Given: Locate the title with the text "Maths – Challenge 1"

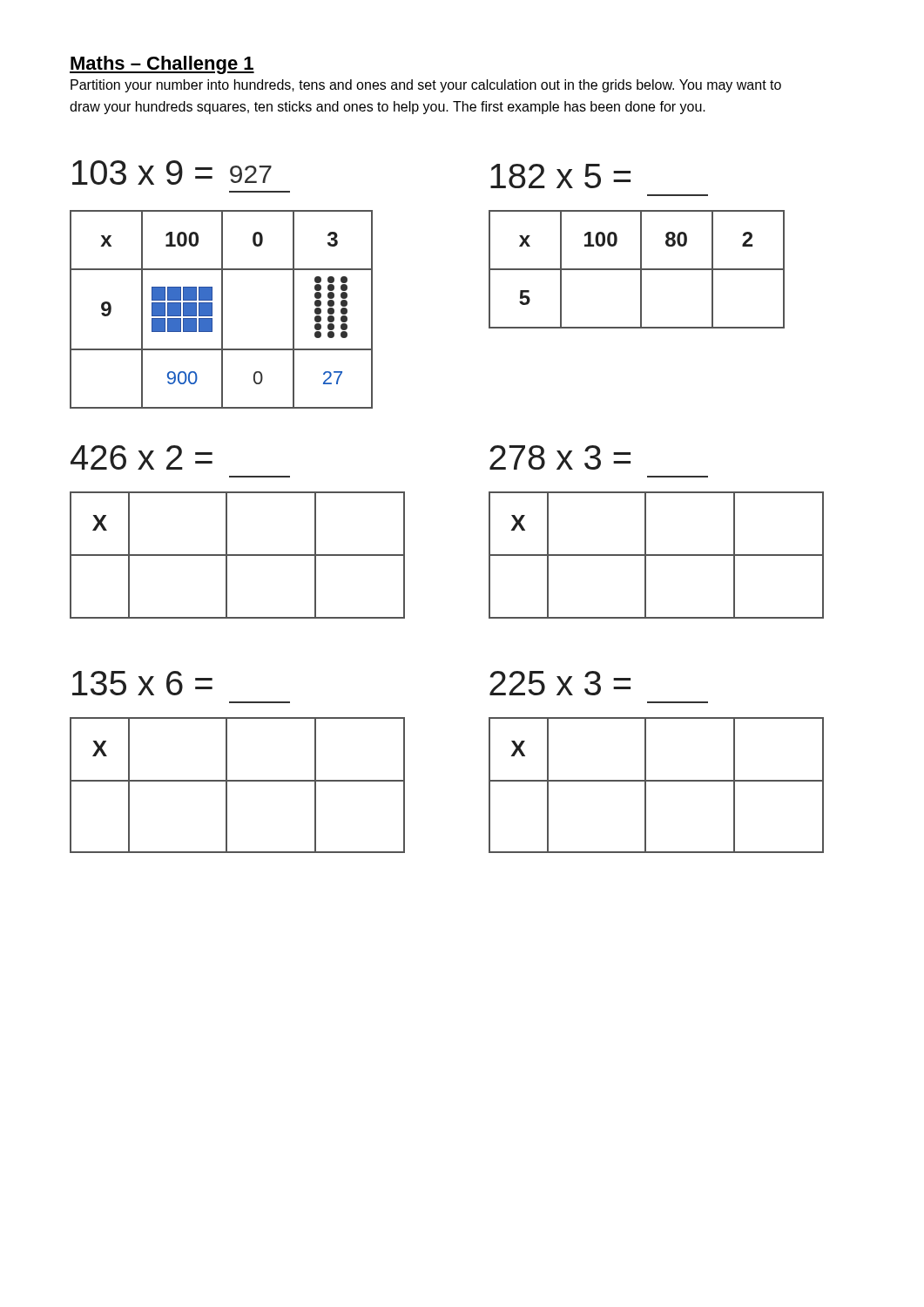Looking at the screenshot, I should tap(162, 63).
